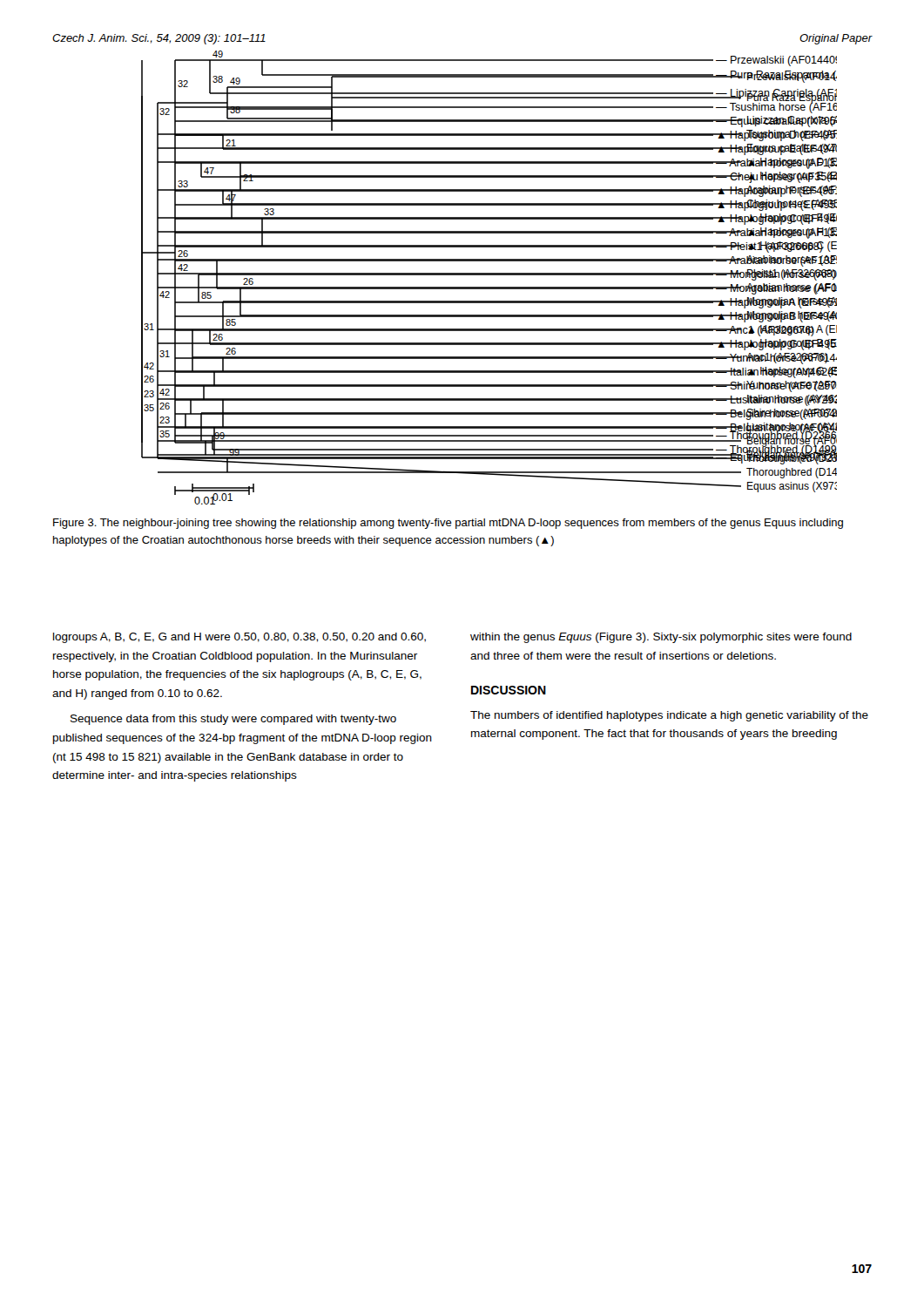This screenshot has width=924, height=1307.
Task: Find a section header
Action: [508, 690]
